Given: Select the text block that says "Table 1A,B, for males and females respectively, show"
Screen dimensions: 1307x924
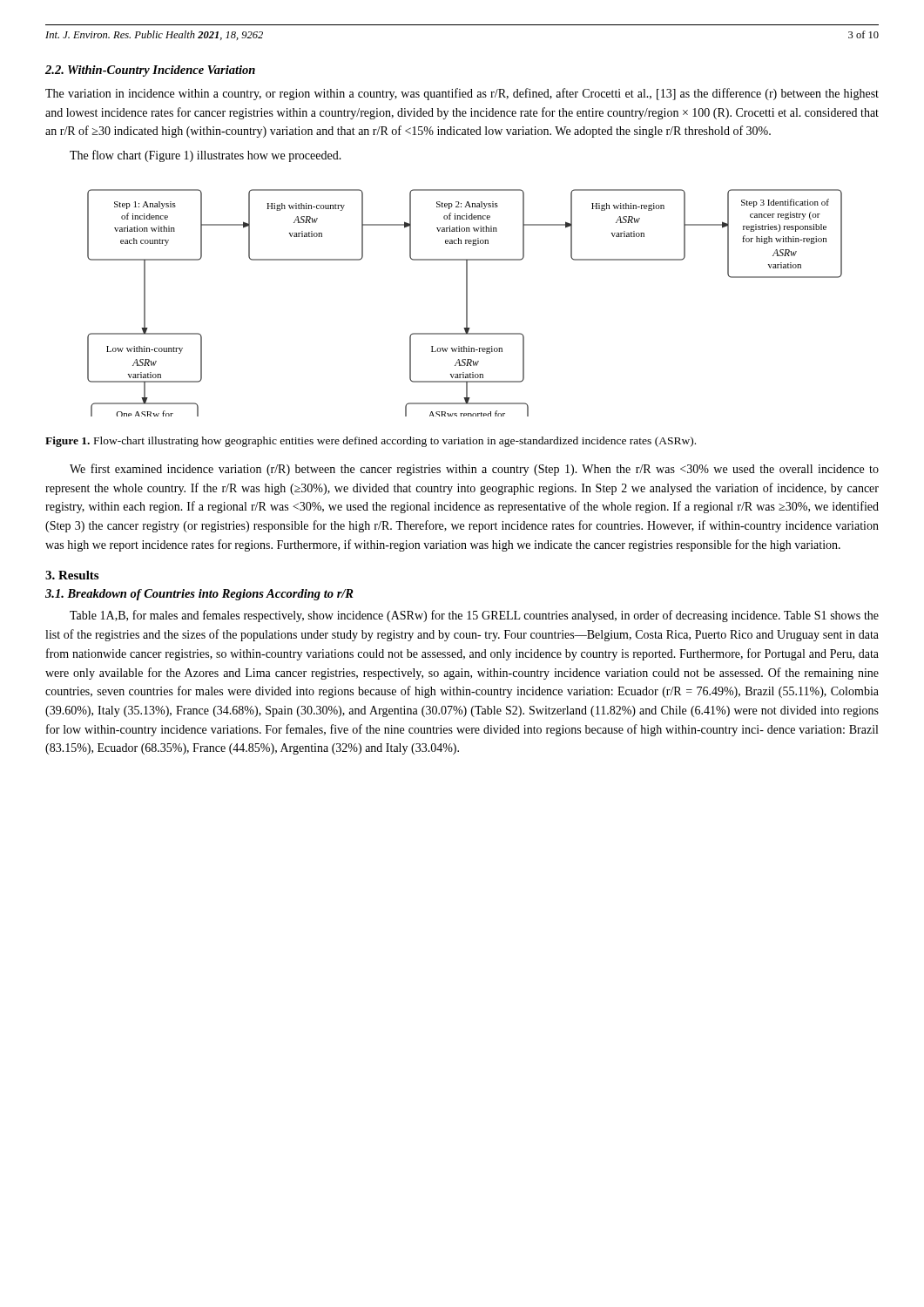Looking at the screenshot, I should click(x=462, y=682).
